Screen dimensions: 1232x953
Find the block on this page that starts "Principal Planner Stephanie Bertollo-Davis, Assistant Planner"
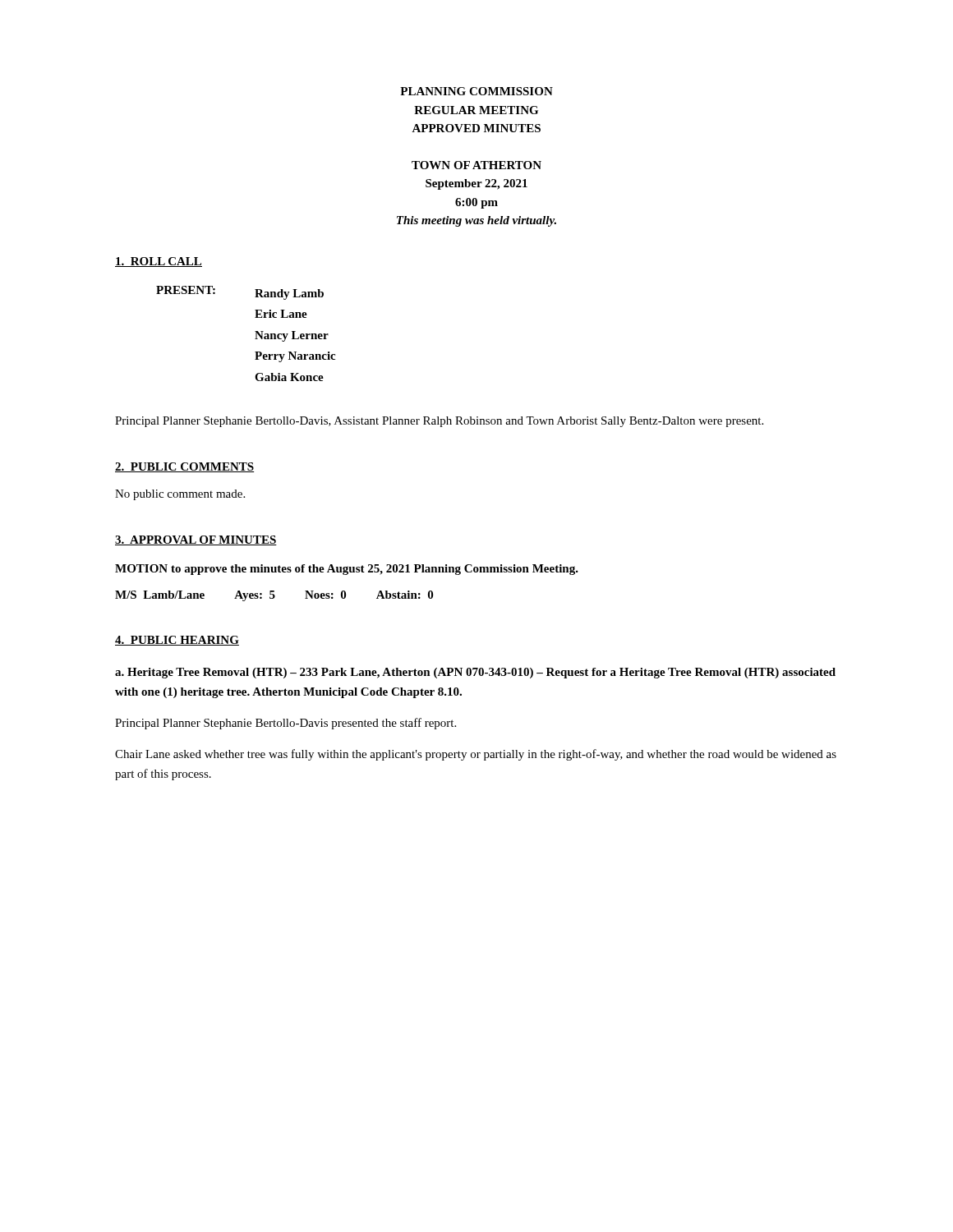(440, 421)
